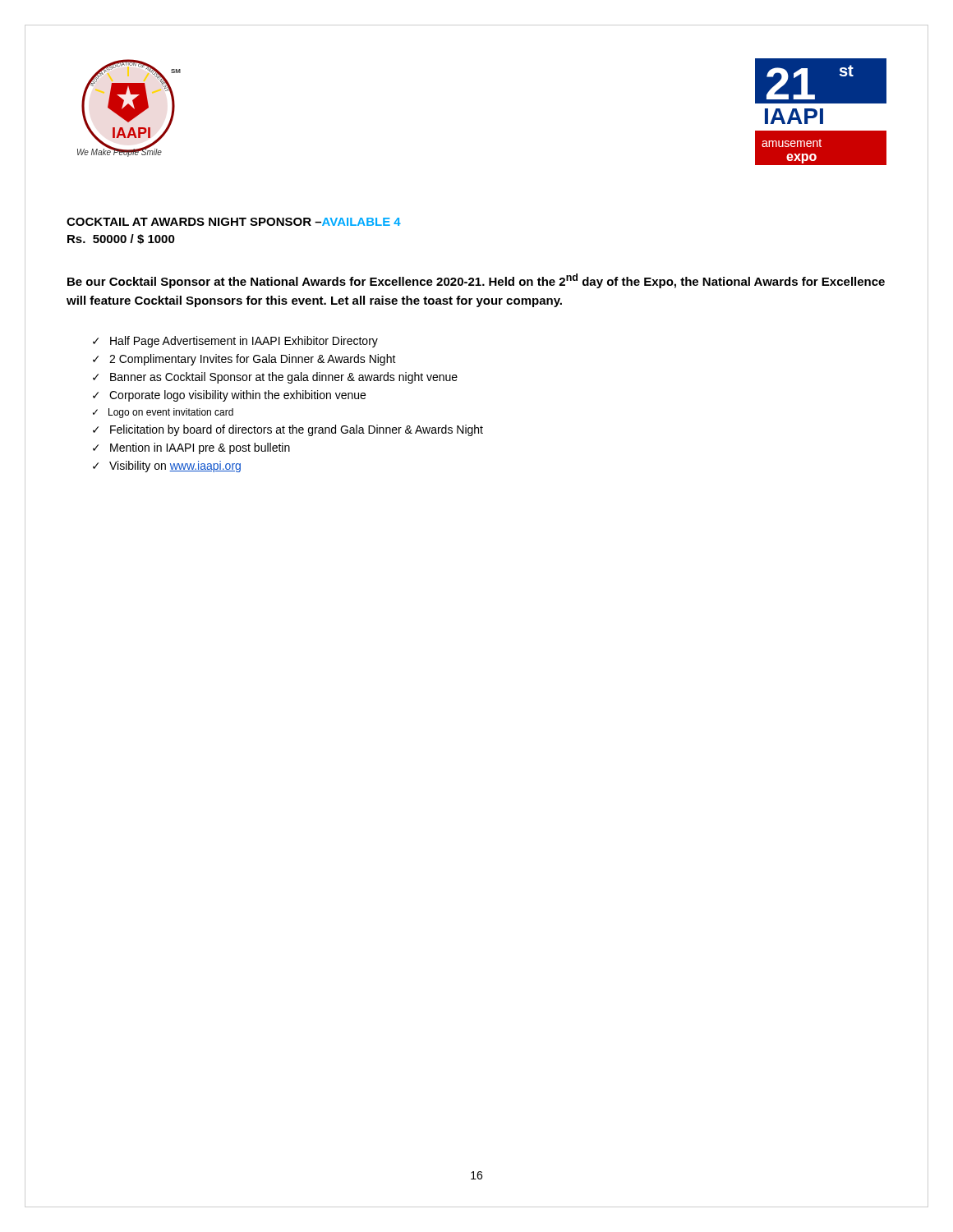Where is the passage that starts "✓ Half Page Advertisement in"?
This screenshot has width=953, height=1232.
234,341
